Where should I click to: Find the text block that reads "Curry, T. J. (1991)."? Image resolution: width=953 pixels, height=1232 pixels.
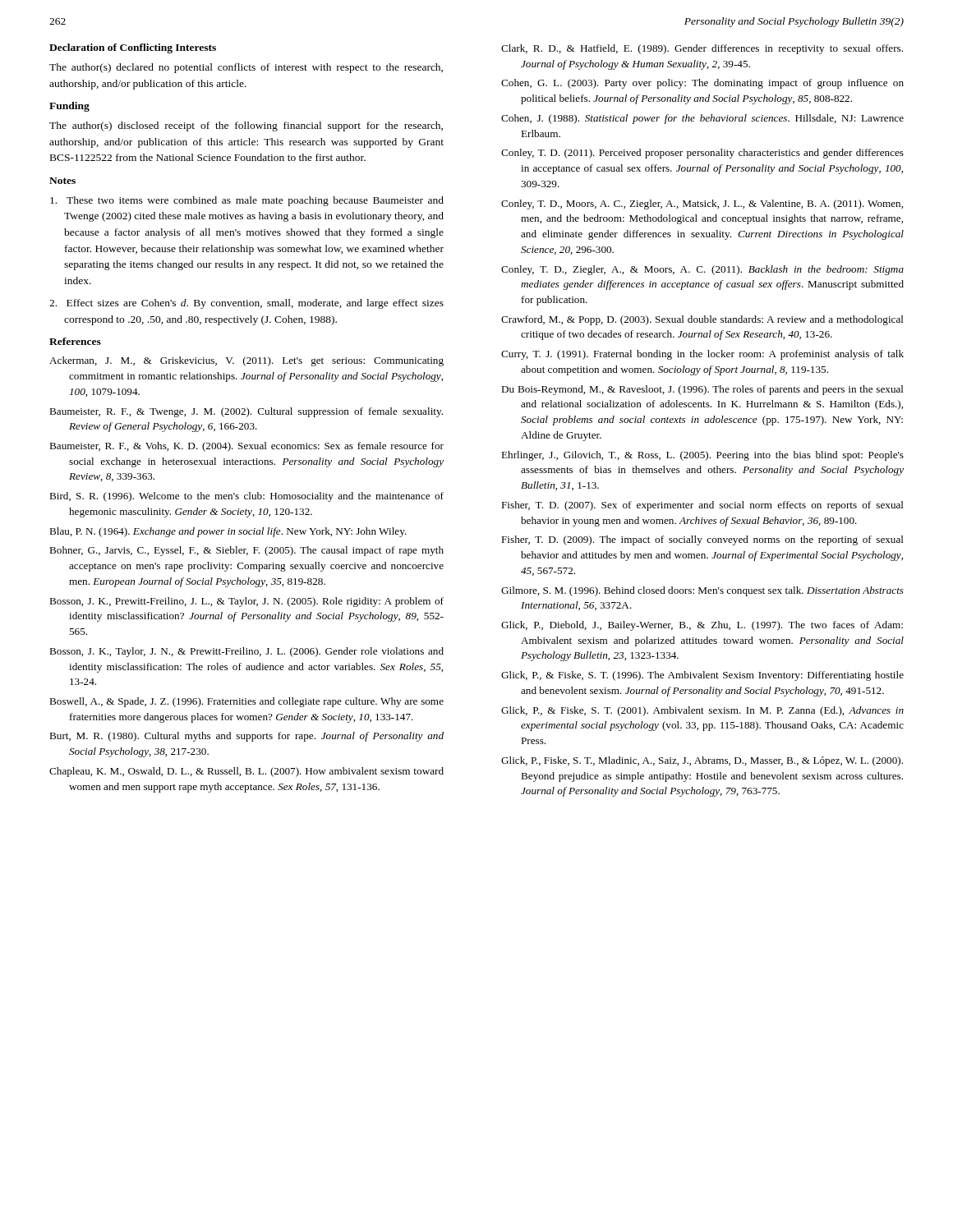point(702,361)
